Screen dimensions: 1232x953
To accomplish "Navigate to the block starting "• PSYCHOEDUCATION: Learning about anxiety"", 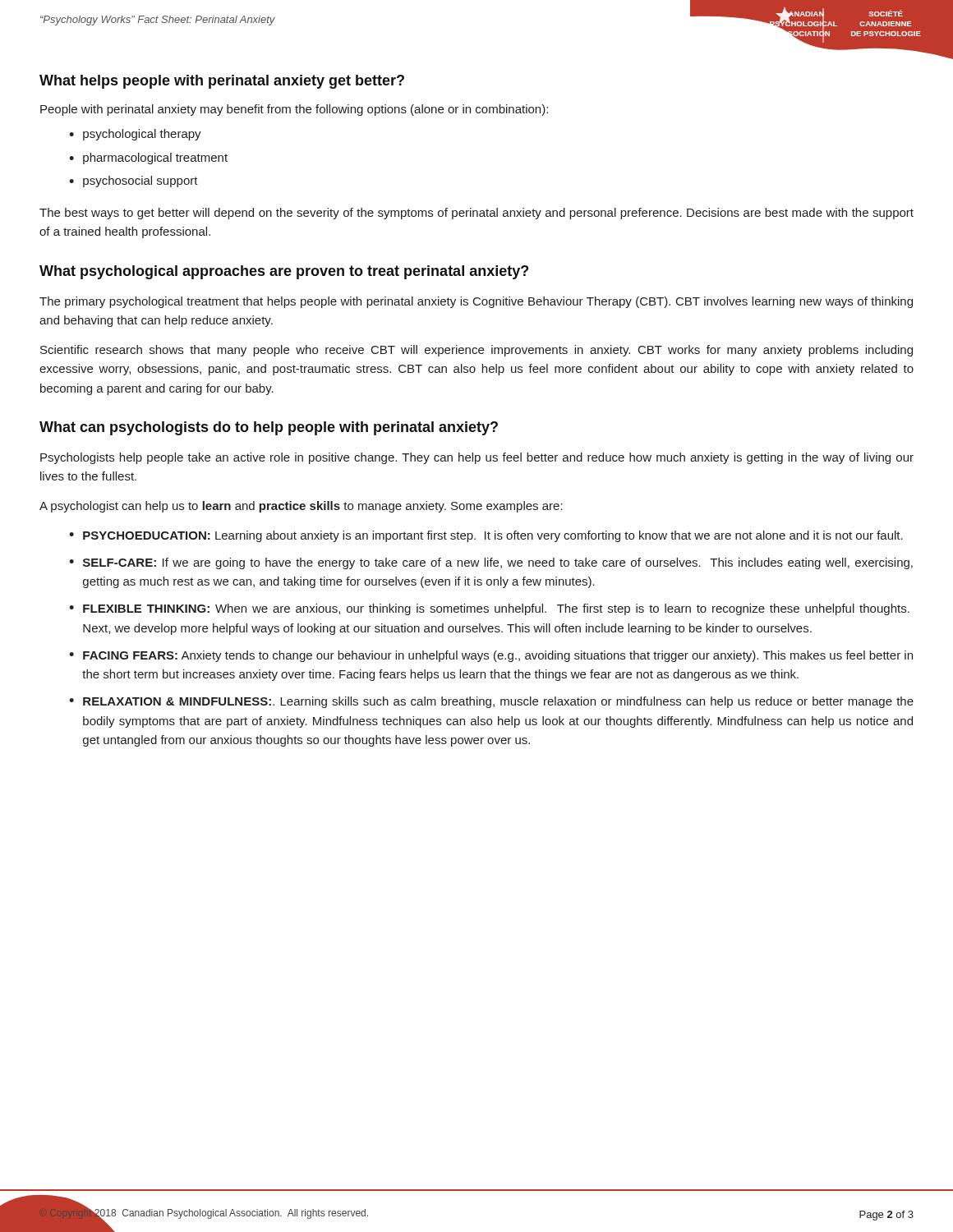I will click(x=486, y=535).
